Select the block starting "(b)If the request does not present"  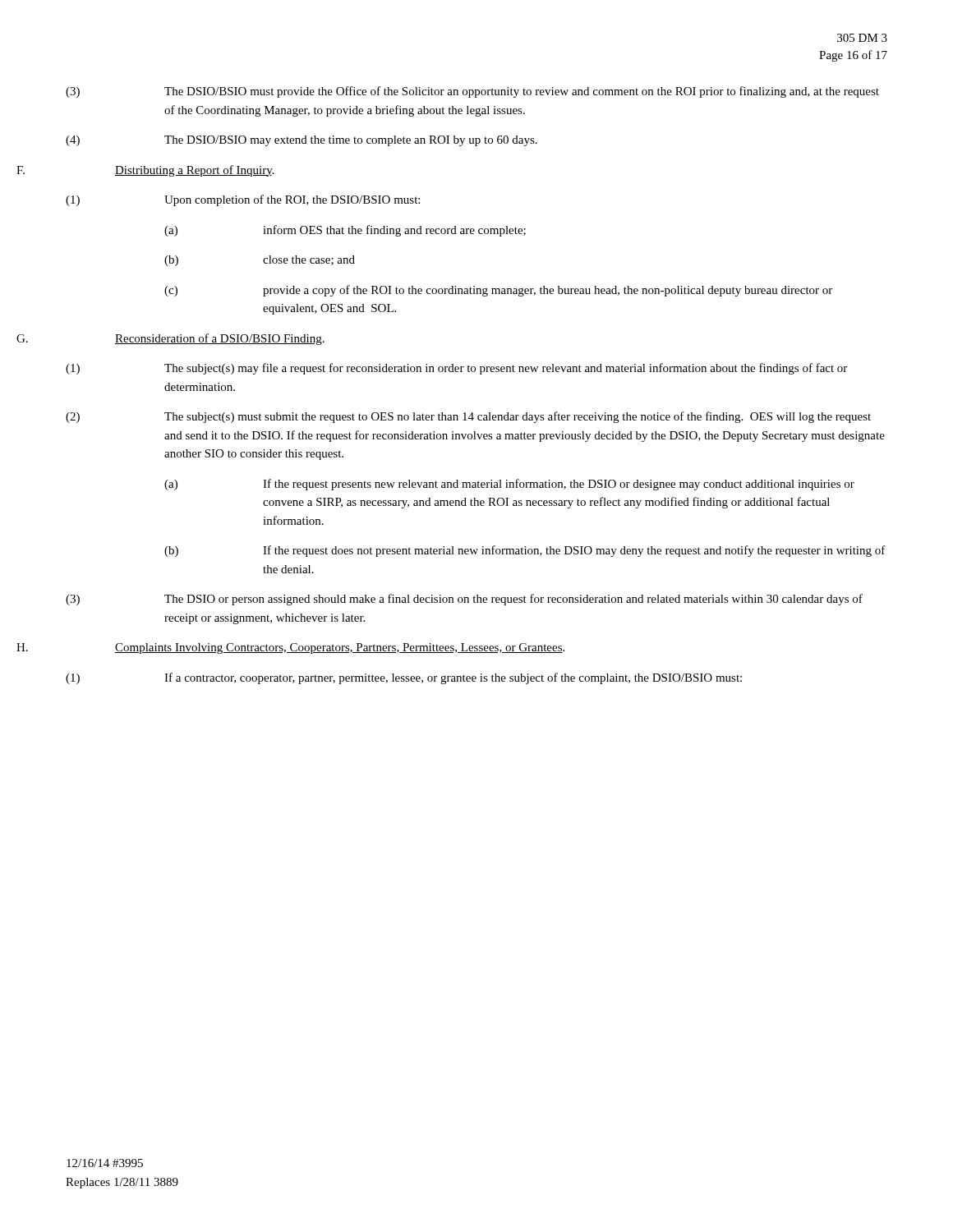tap(525, 558)
